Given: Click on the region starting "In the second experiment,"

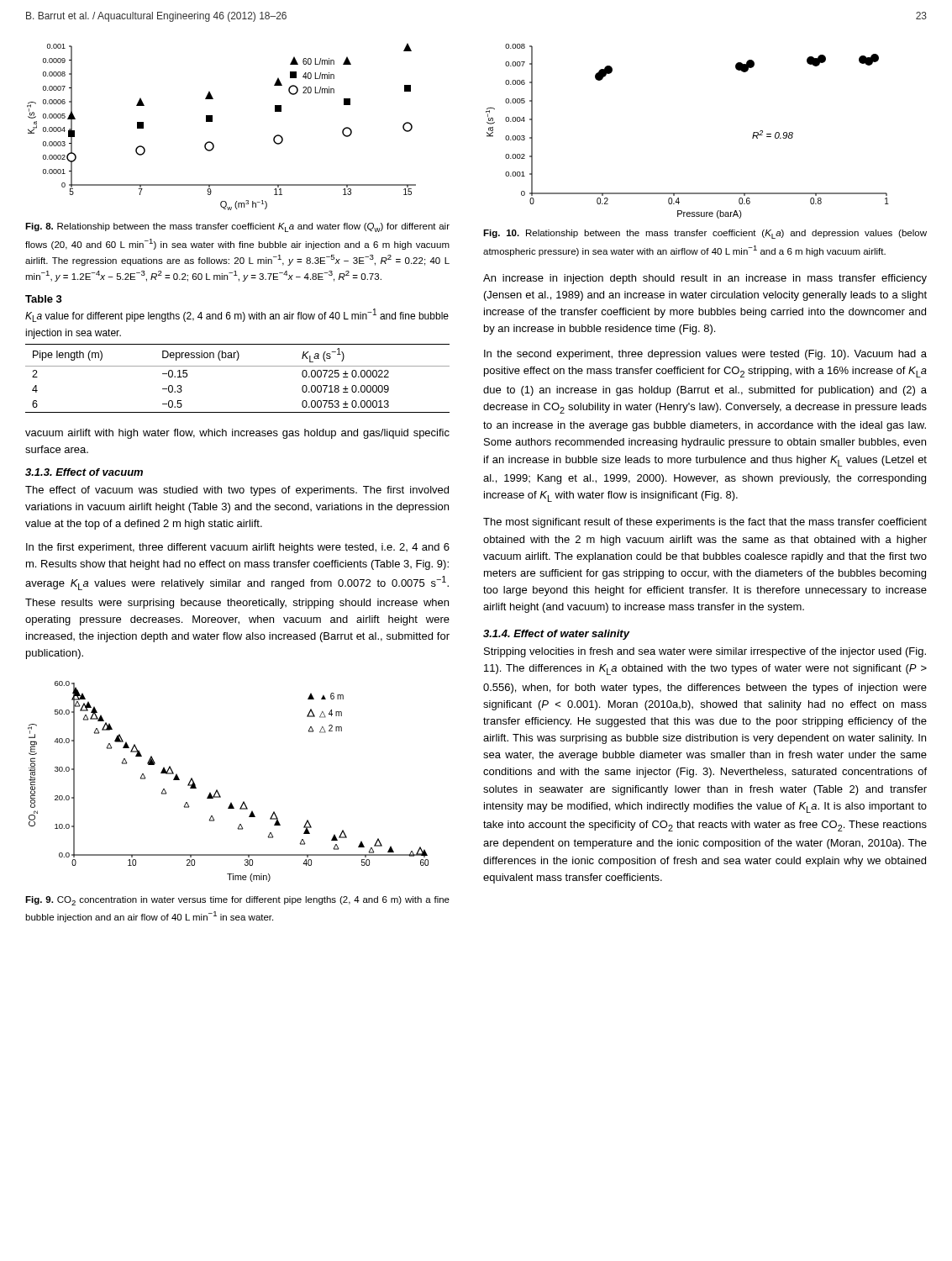Looking at the screenshot, I should coord(705,425).
